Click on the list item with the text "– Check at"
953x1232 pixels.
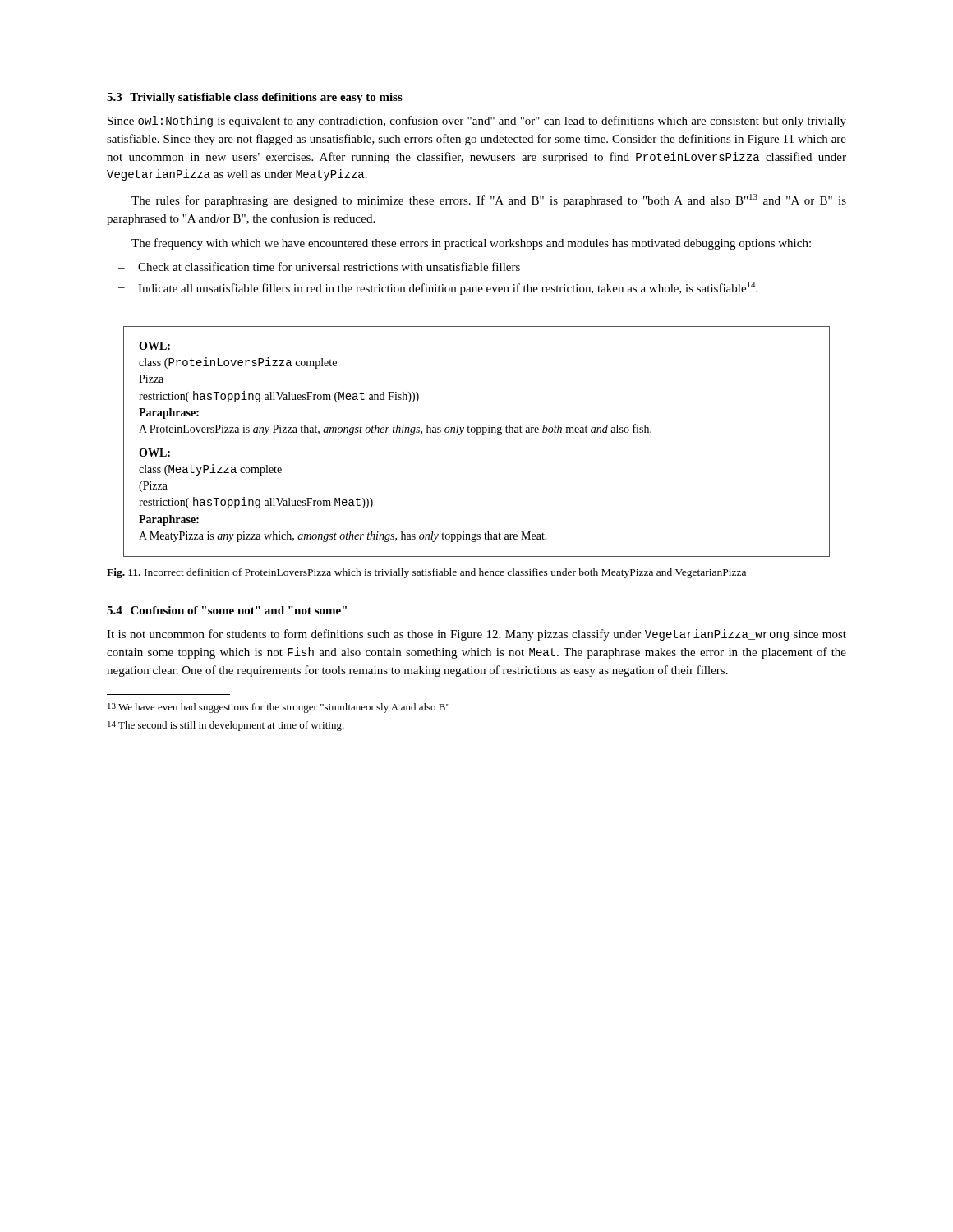[x=482, y=268]
